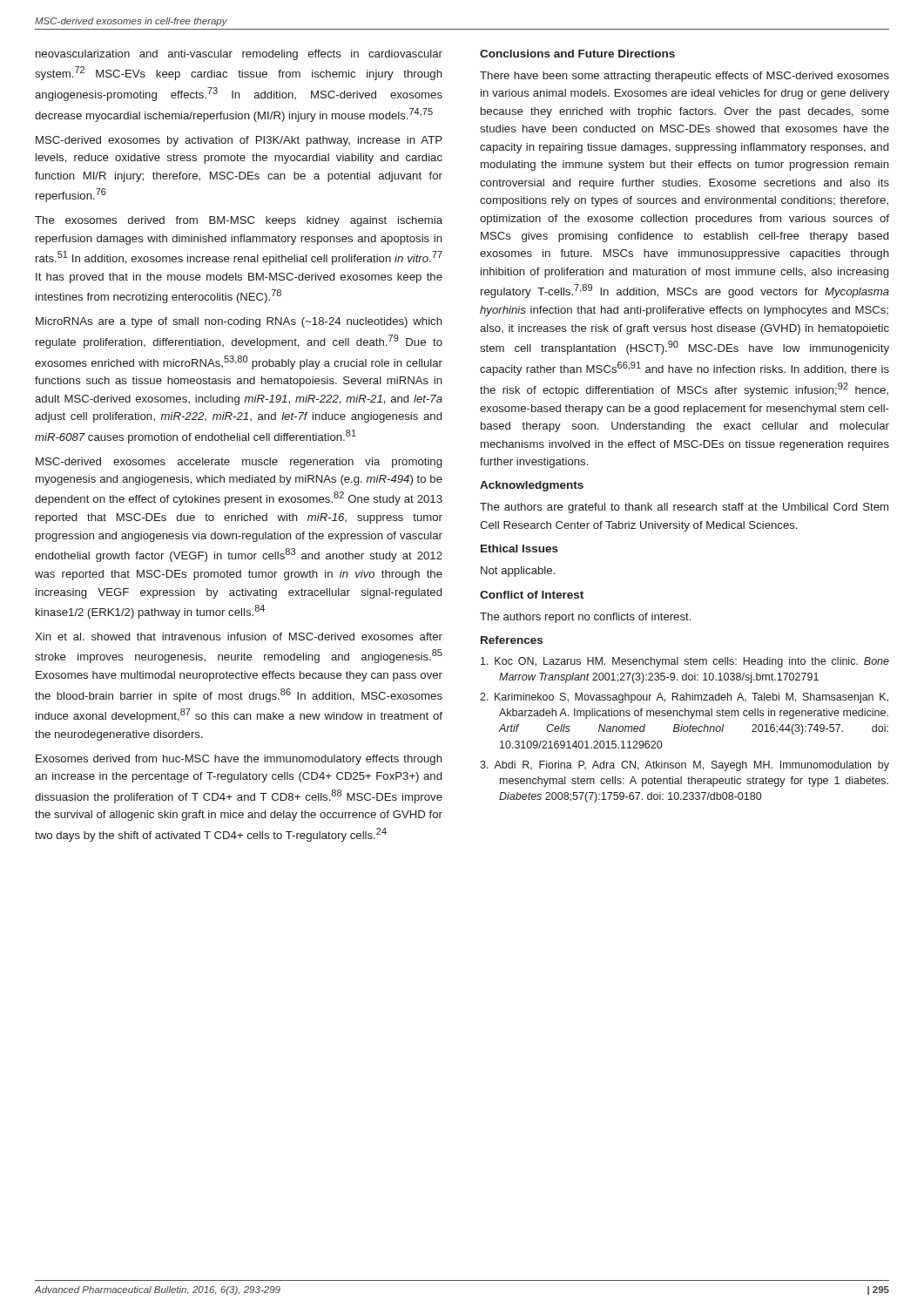Point to the region starting "Conflict of Interest"
The height and width of the screenshot is (1307, 924).
pyautogui.click(x=532, y=595)
